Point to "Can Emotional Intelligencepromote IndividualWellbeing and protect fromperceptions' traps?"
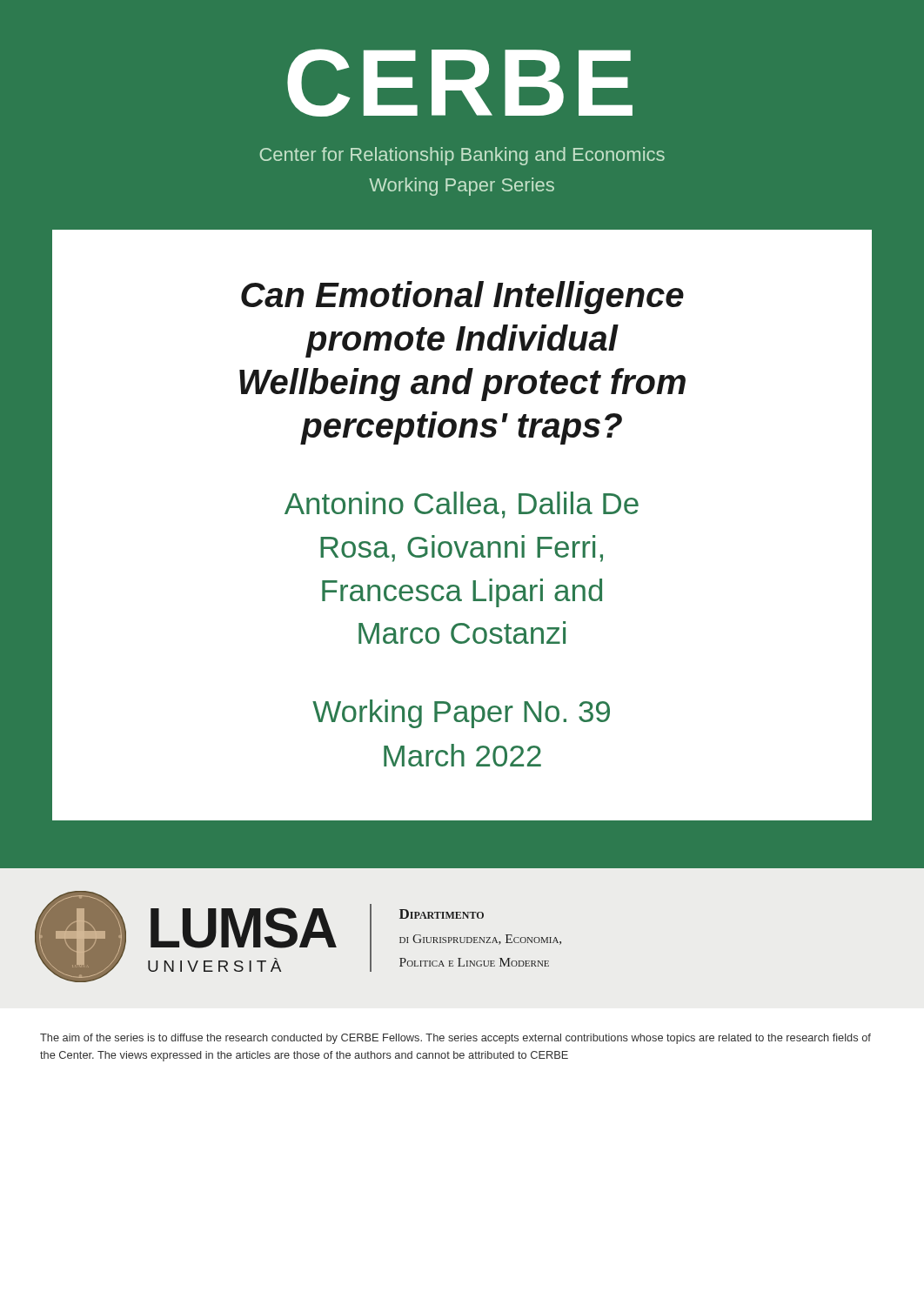The image size is (924, 1305). (462, 361)
